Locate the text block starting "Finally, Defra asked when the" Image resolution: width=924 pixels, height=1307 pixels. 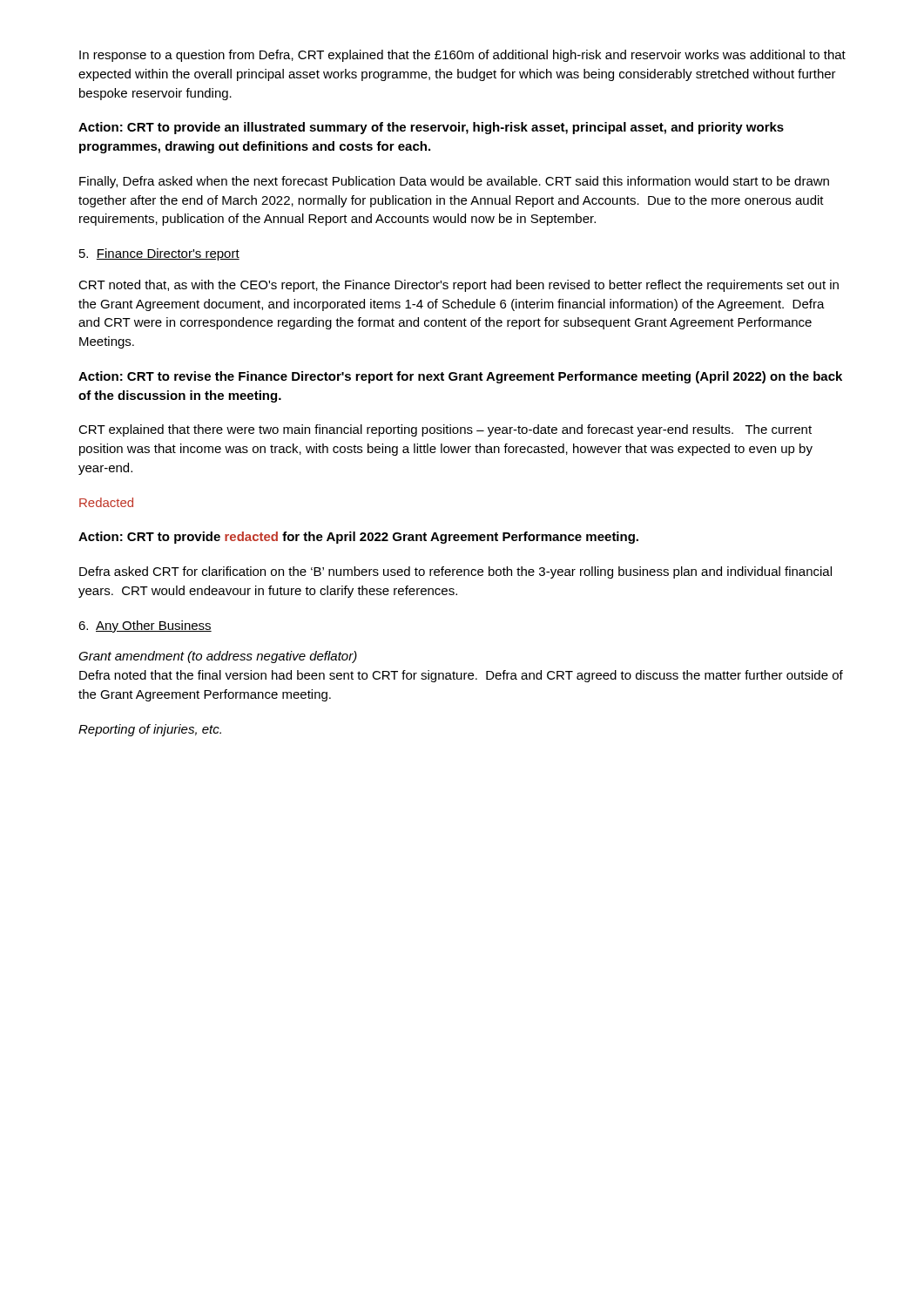(454, 200)
